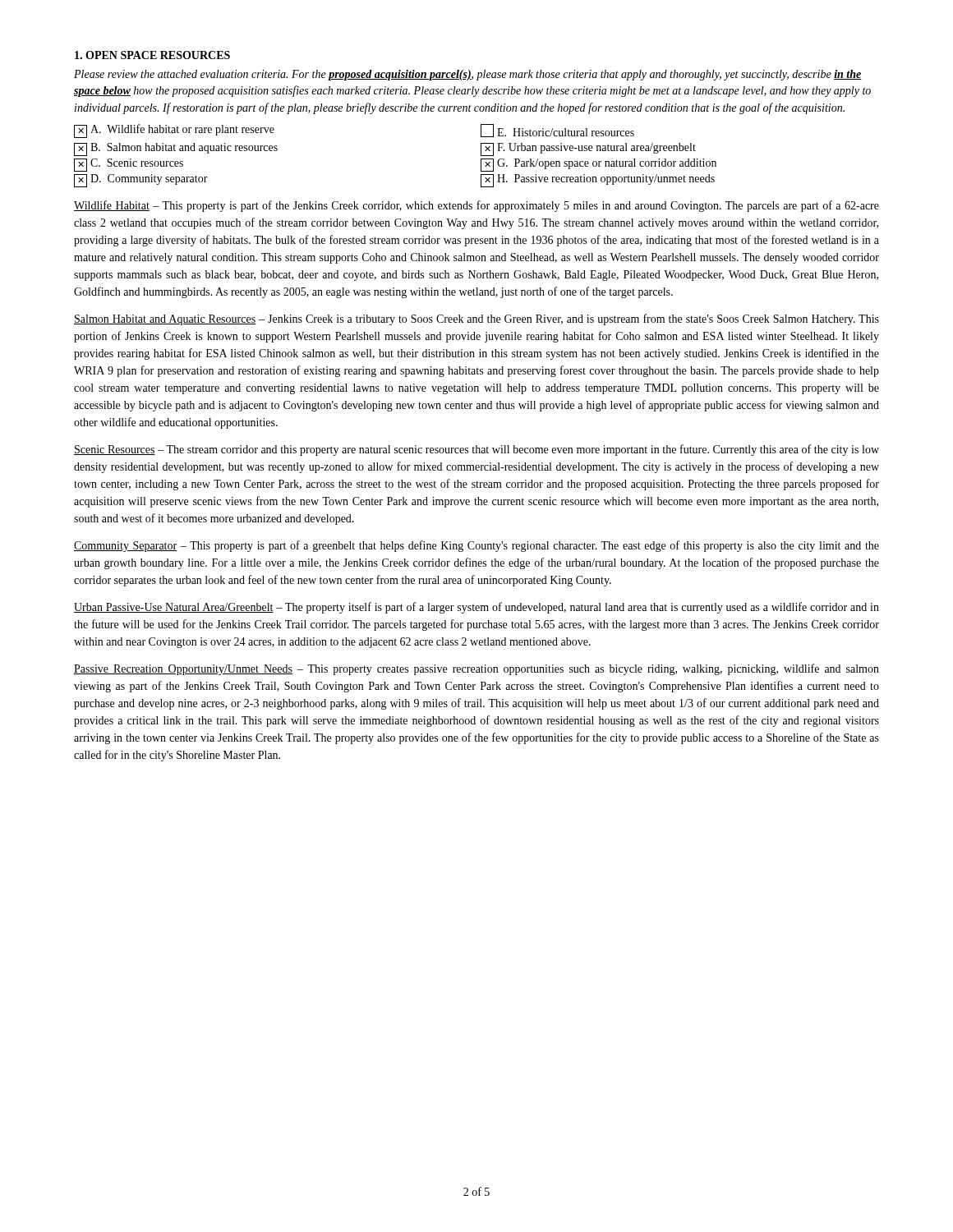Find the section header with the text "1. OPEN SPACE RESOURCES"
953x1232 pixels.
coord(152,55)
